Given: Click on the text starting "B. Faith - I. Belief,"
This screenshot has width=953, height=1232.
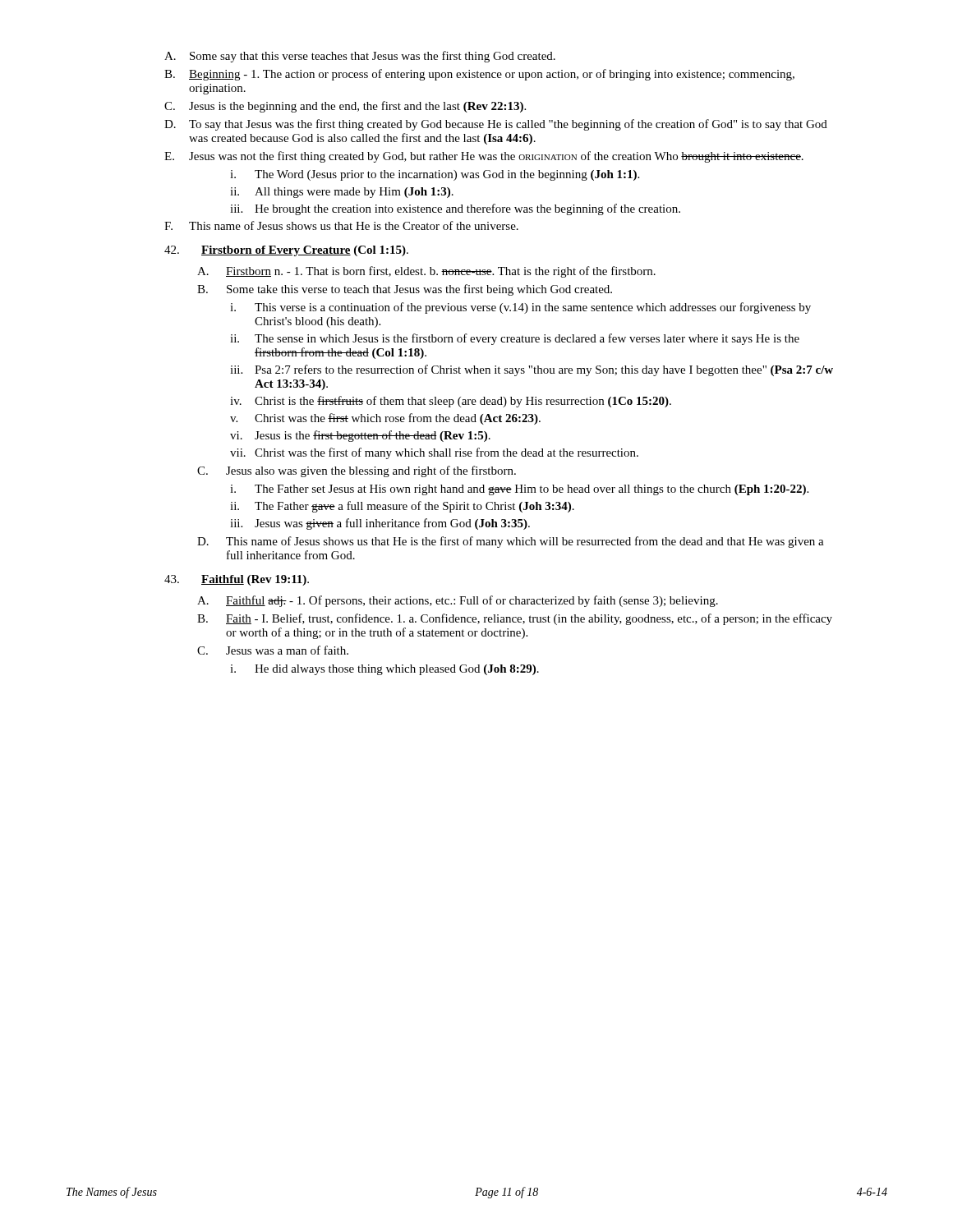Looking at the screenshot, I should (x=518, y=625).
